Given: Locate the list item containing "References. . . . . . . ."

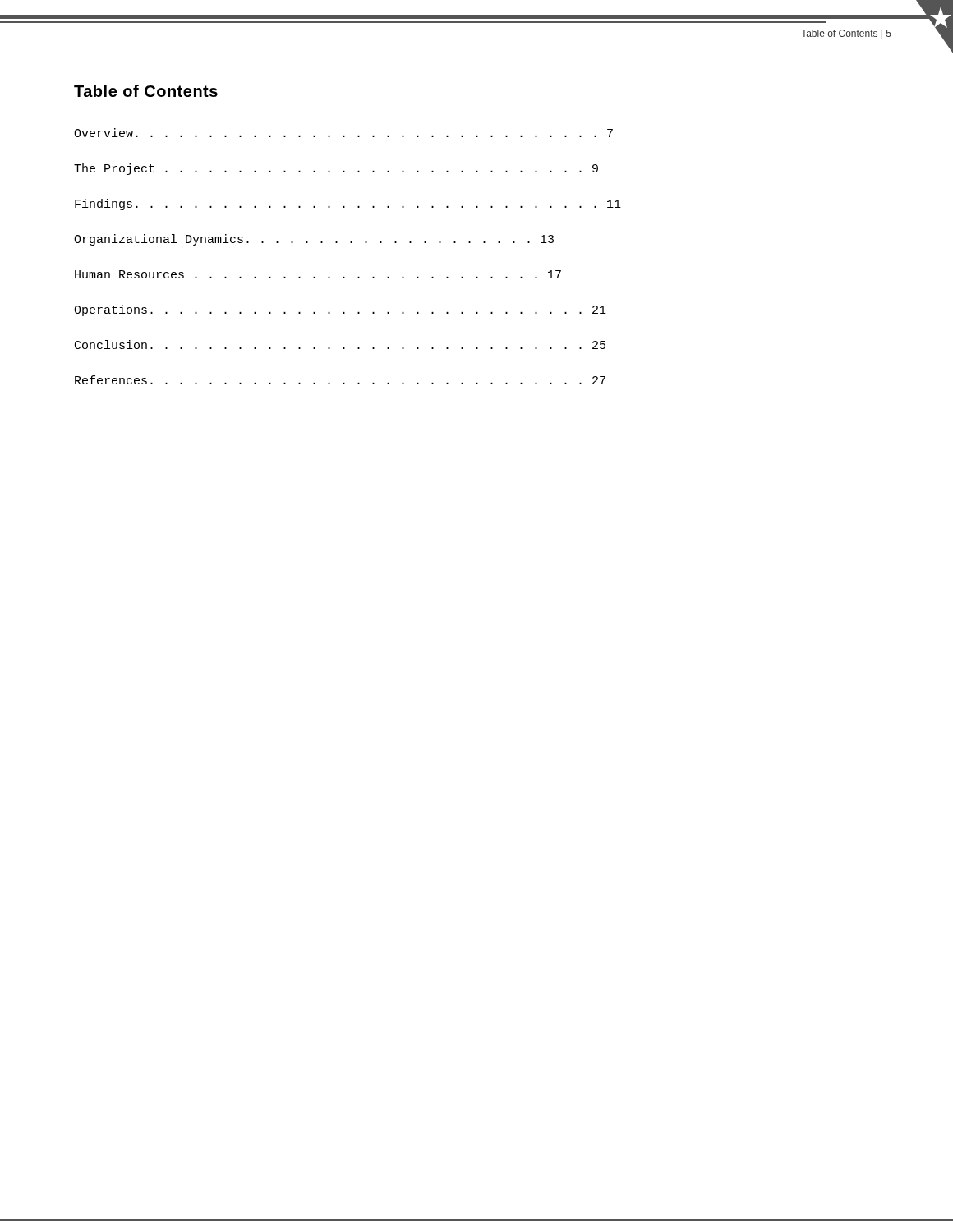Looking at the screenshot, I should 340,381.
